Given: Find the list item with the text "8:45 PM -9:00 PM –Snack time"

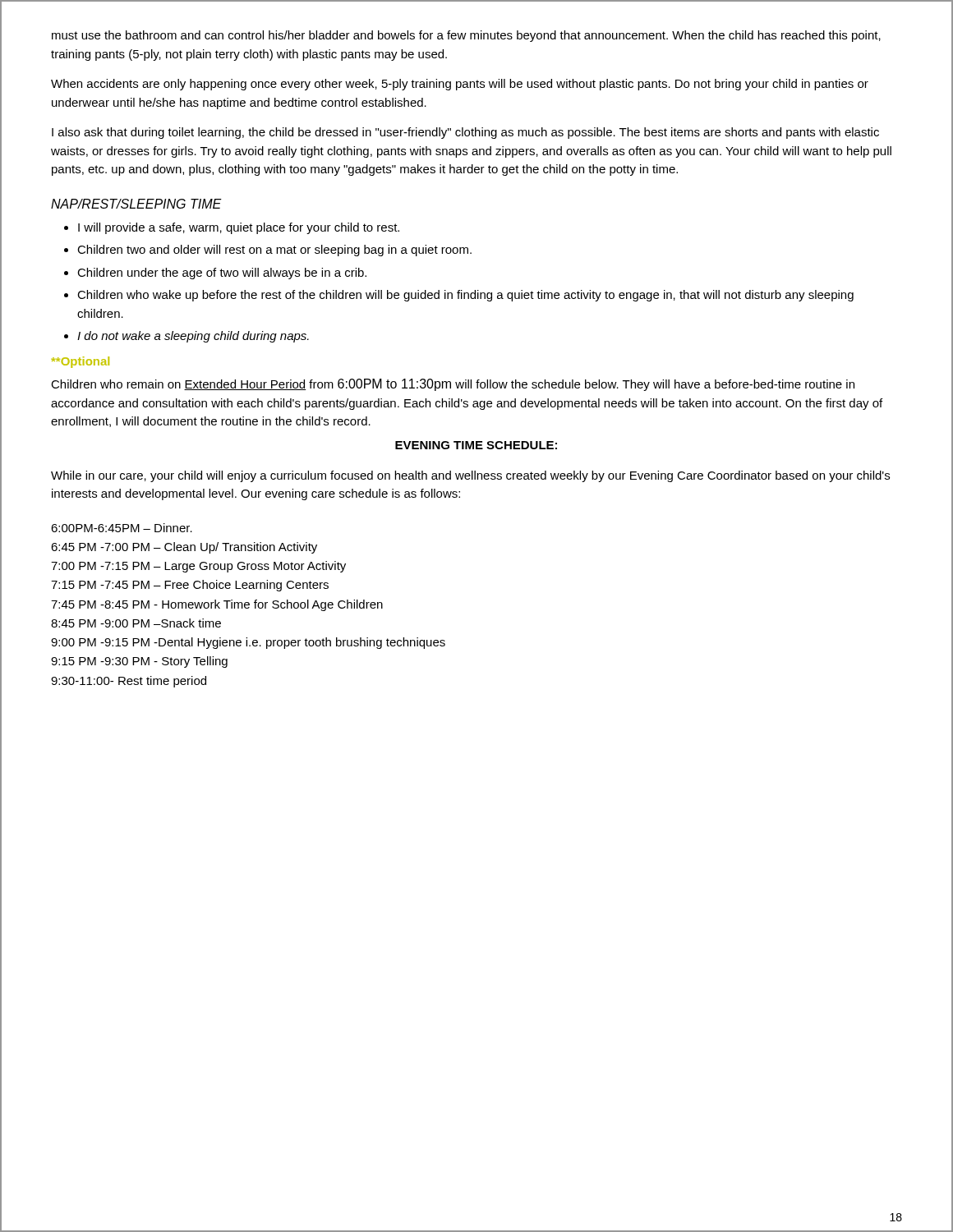Looking at the screenshot, I should pyautogui.click(x=136, y=623).
